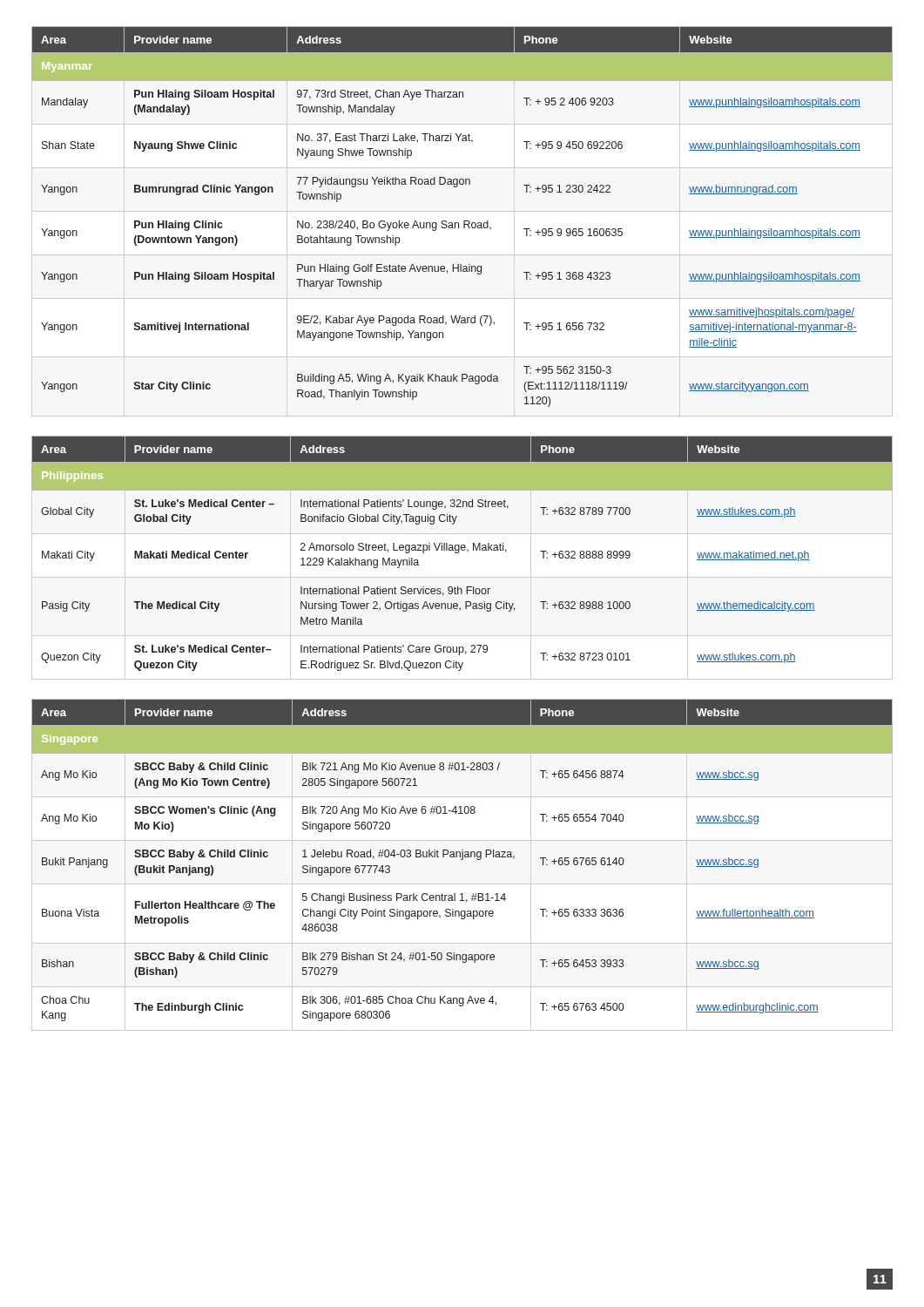
Task: Click on the table containing "Ang Mo Kio"
Action: pyautogui.click(x=462, y=865)
